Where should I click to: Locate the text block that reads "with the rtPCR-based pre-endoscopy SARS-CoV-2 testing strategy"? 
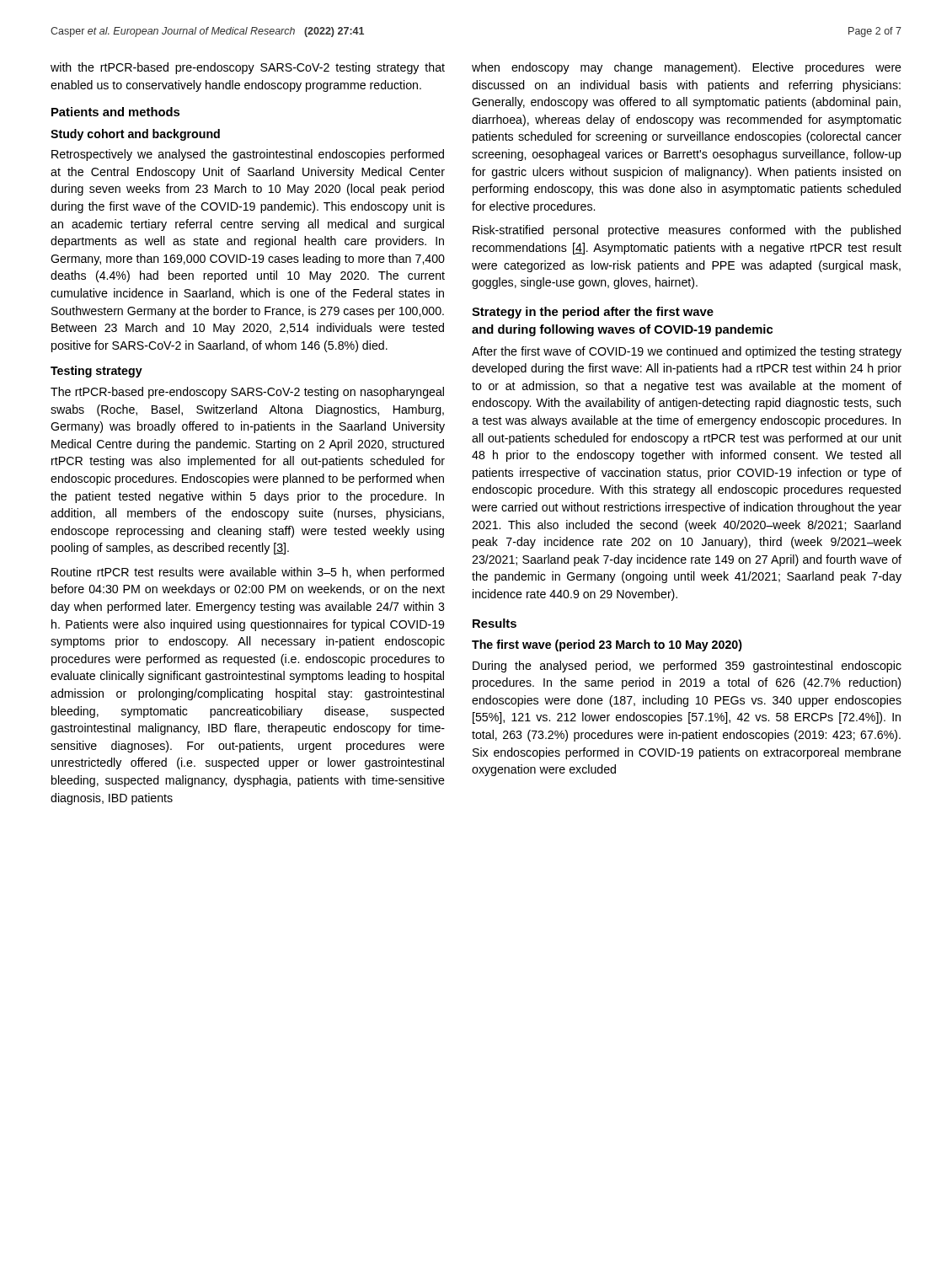click(x=248, y=76)
